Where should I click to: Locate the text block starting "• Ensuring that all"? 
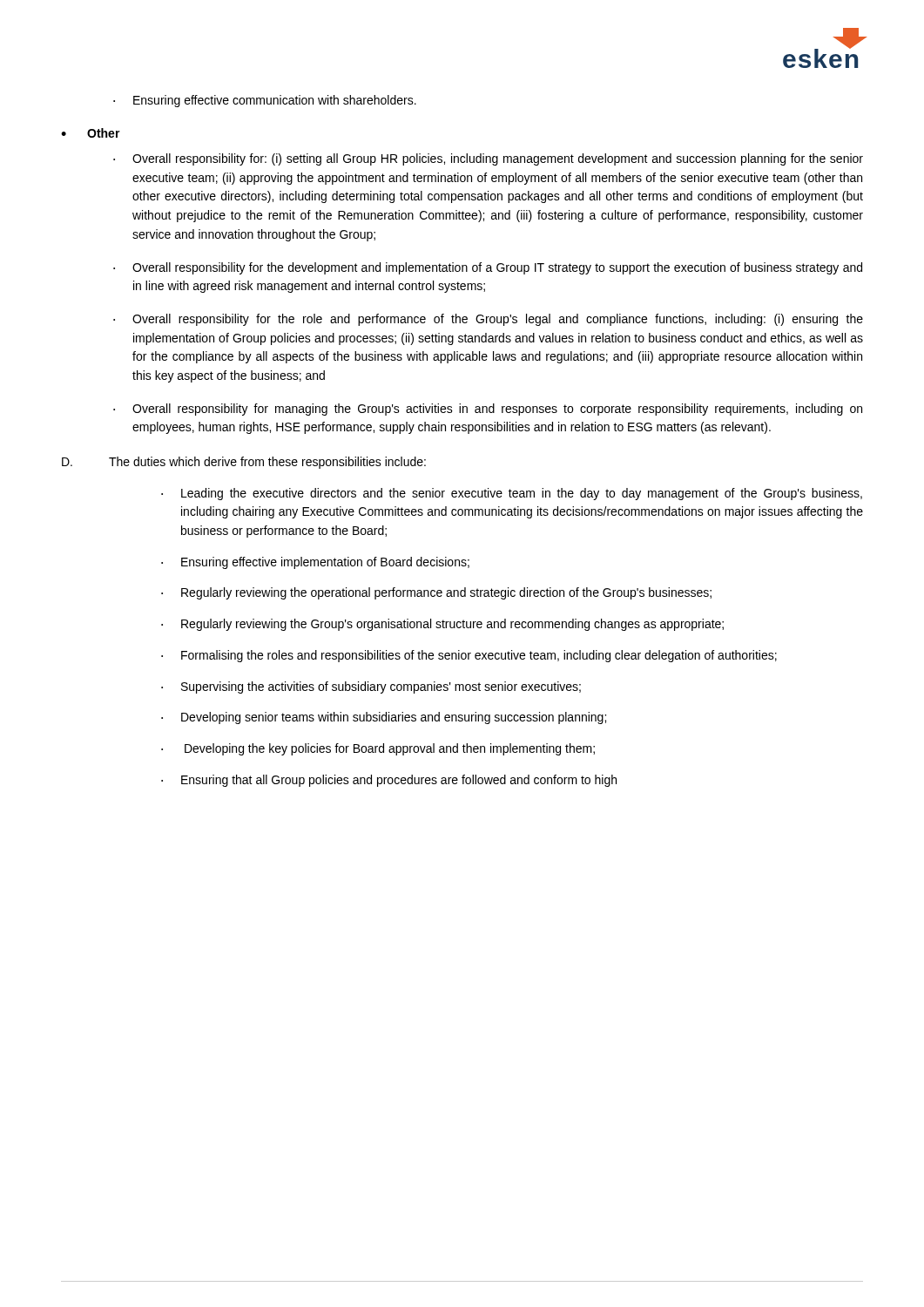(x=512, y=780)
